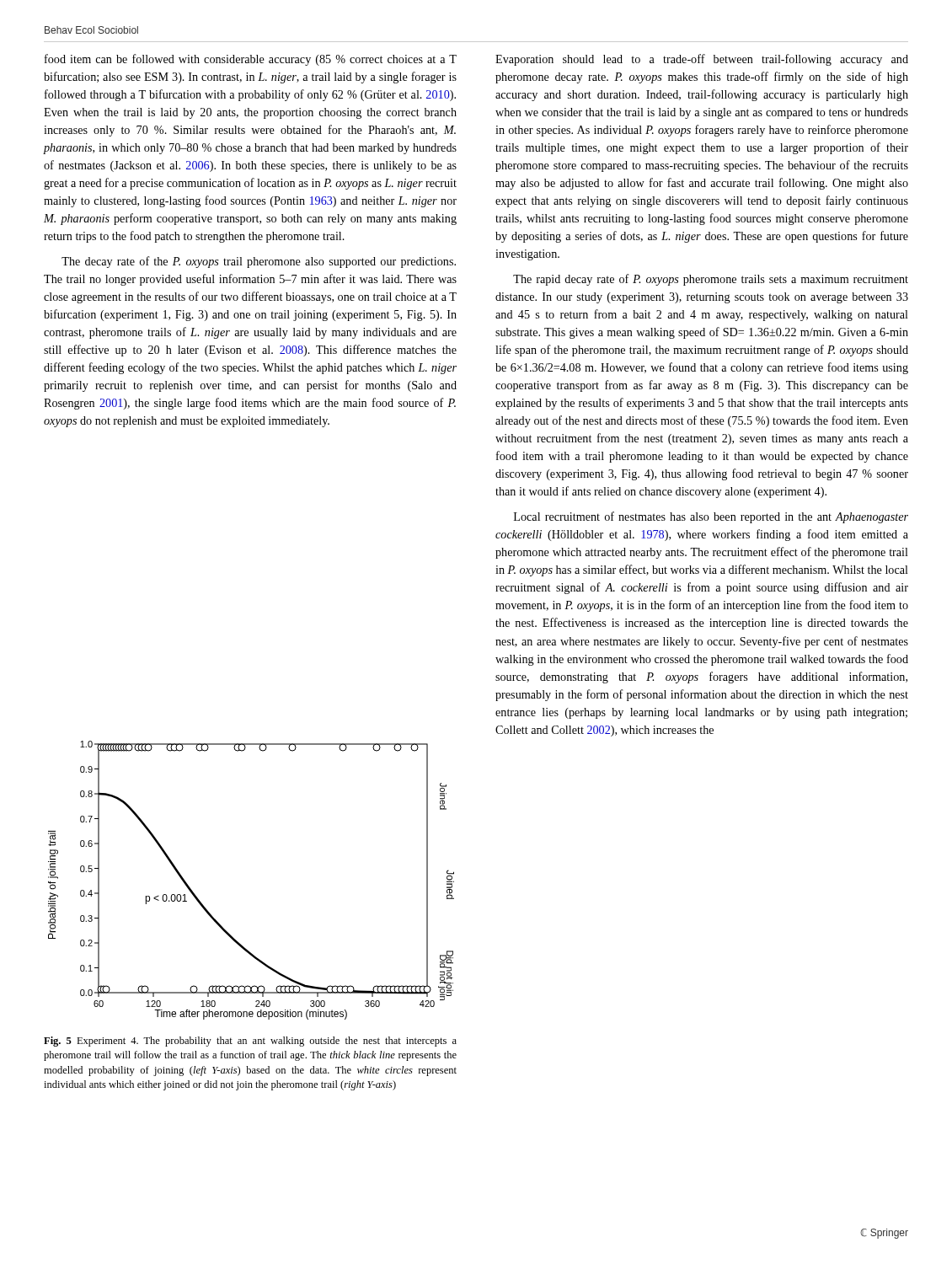The image size is (952, 1264).
Task: Locate a caption
Action: 250,1062
